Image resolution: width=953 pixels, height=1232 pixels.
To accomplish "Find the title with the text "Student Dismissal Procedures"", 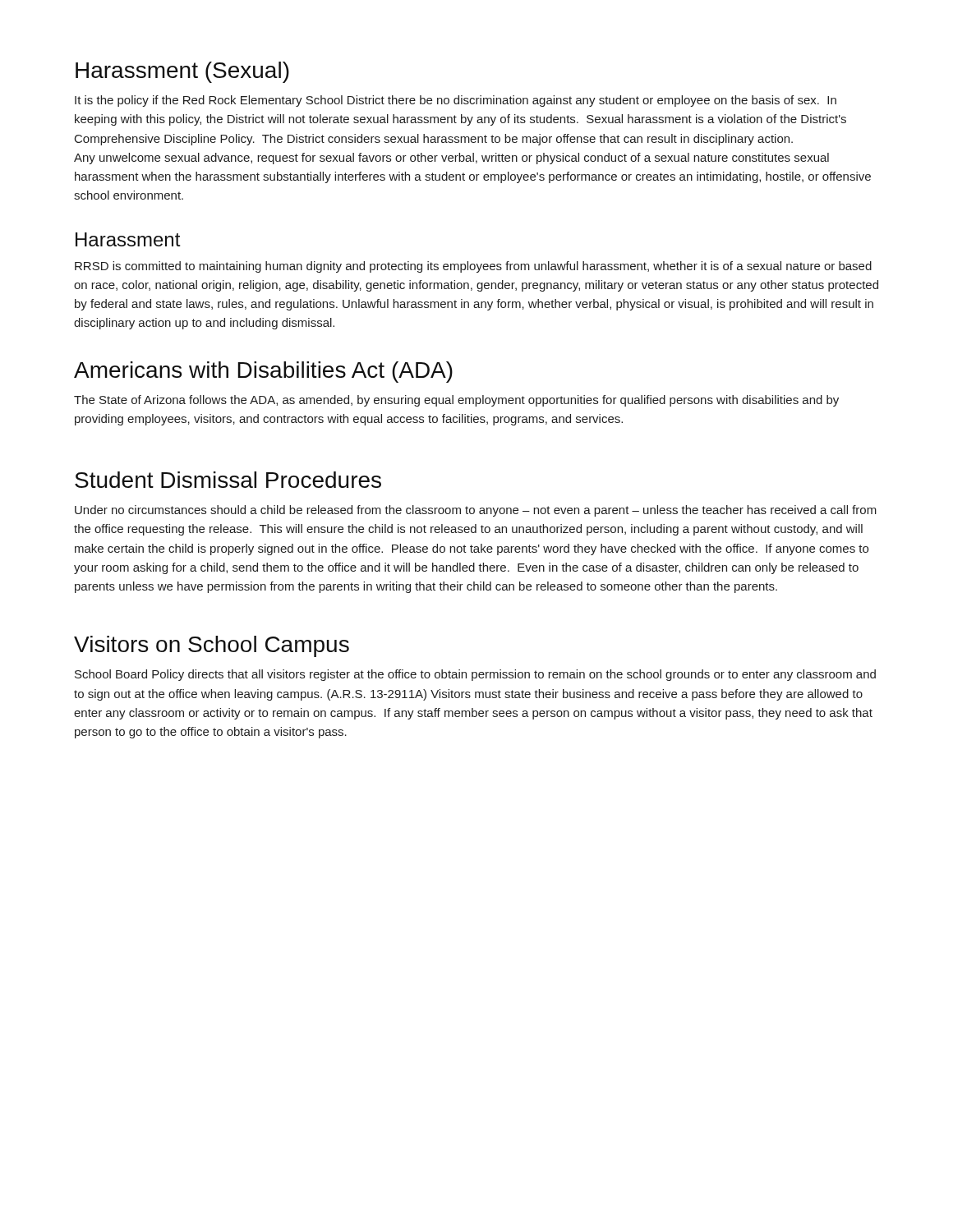I will coord(228,480).
